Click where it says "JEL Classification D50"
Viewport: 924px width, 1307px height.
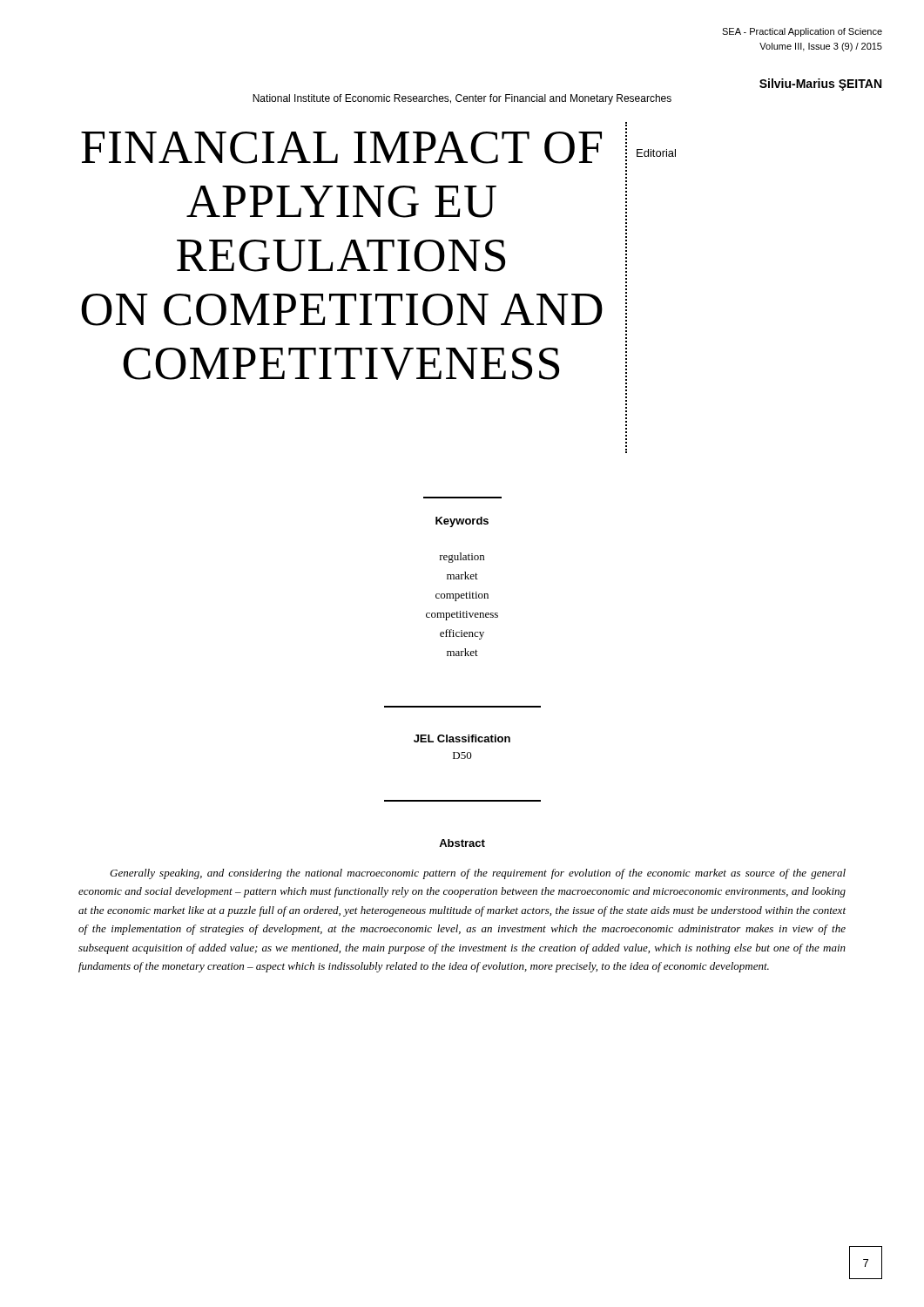[462, 747]
